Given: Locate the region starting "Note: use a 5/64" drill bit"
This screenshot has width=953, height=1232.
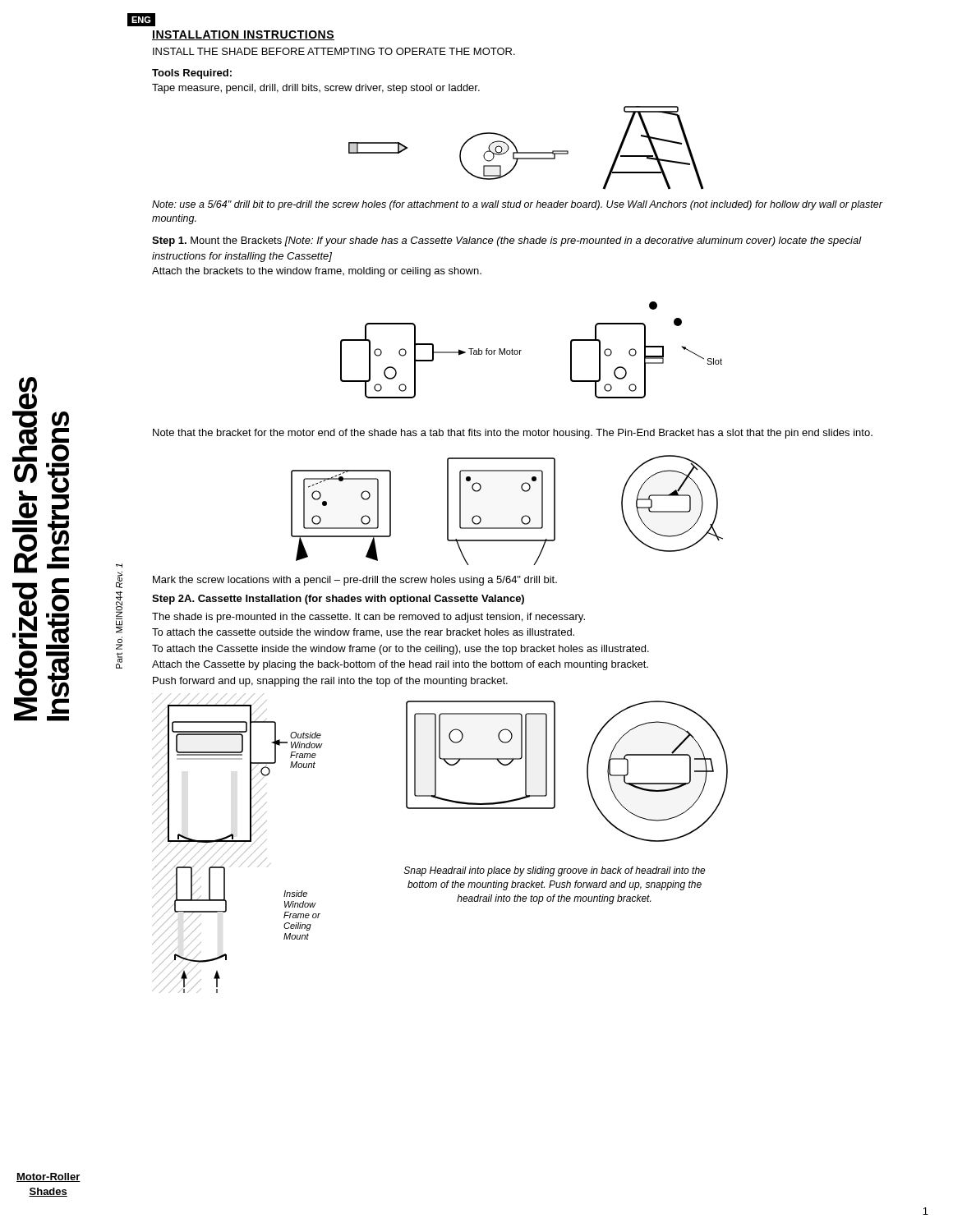Looking at the screenshot, I should tap(517, 211).
